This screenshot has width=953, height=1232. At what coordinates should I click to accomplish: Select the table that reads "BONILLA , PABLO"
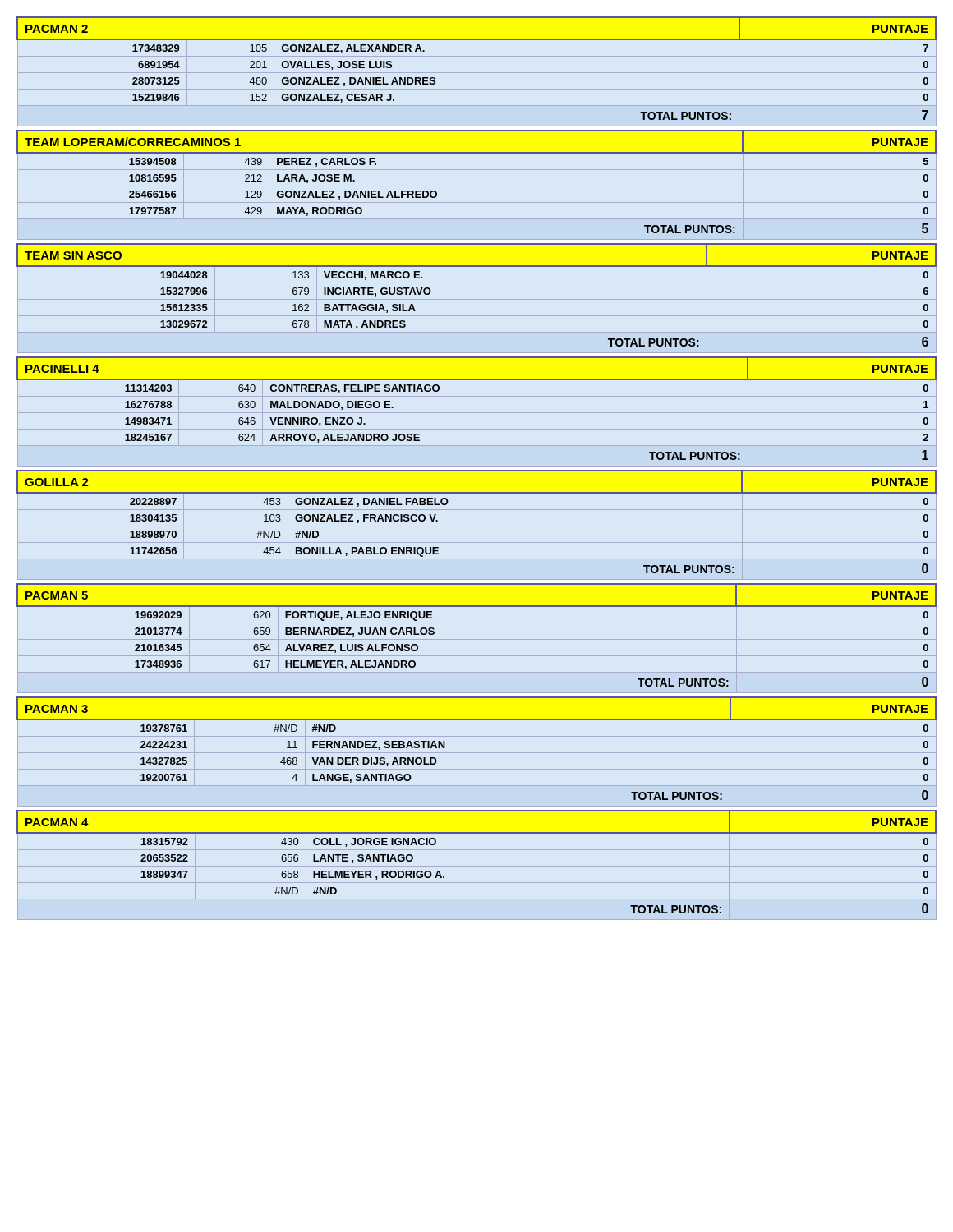[476, 525]
